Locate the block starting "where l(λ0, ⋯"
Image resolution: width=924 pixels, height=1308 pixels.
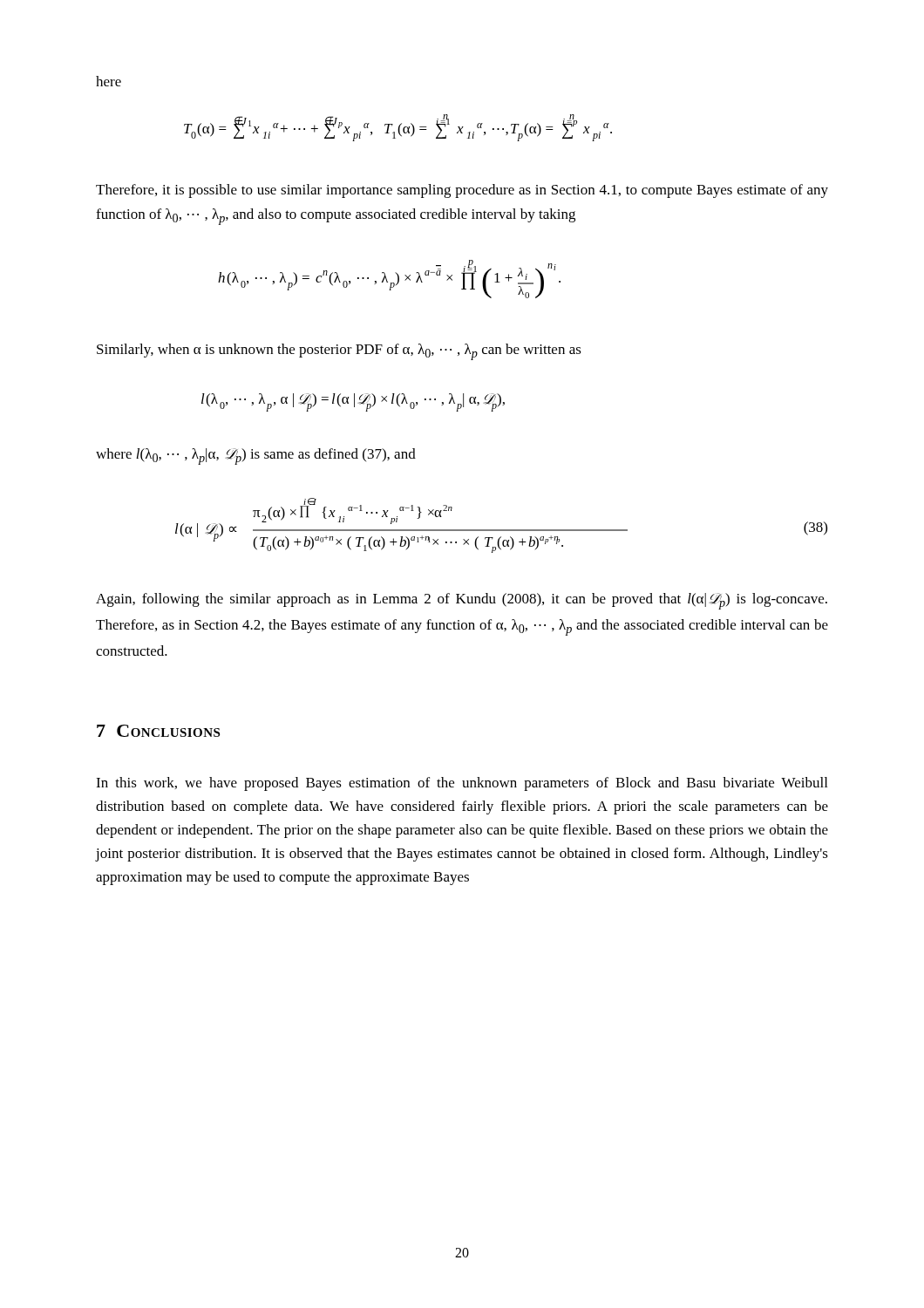256,455
